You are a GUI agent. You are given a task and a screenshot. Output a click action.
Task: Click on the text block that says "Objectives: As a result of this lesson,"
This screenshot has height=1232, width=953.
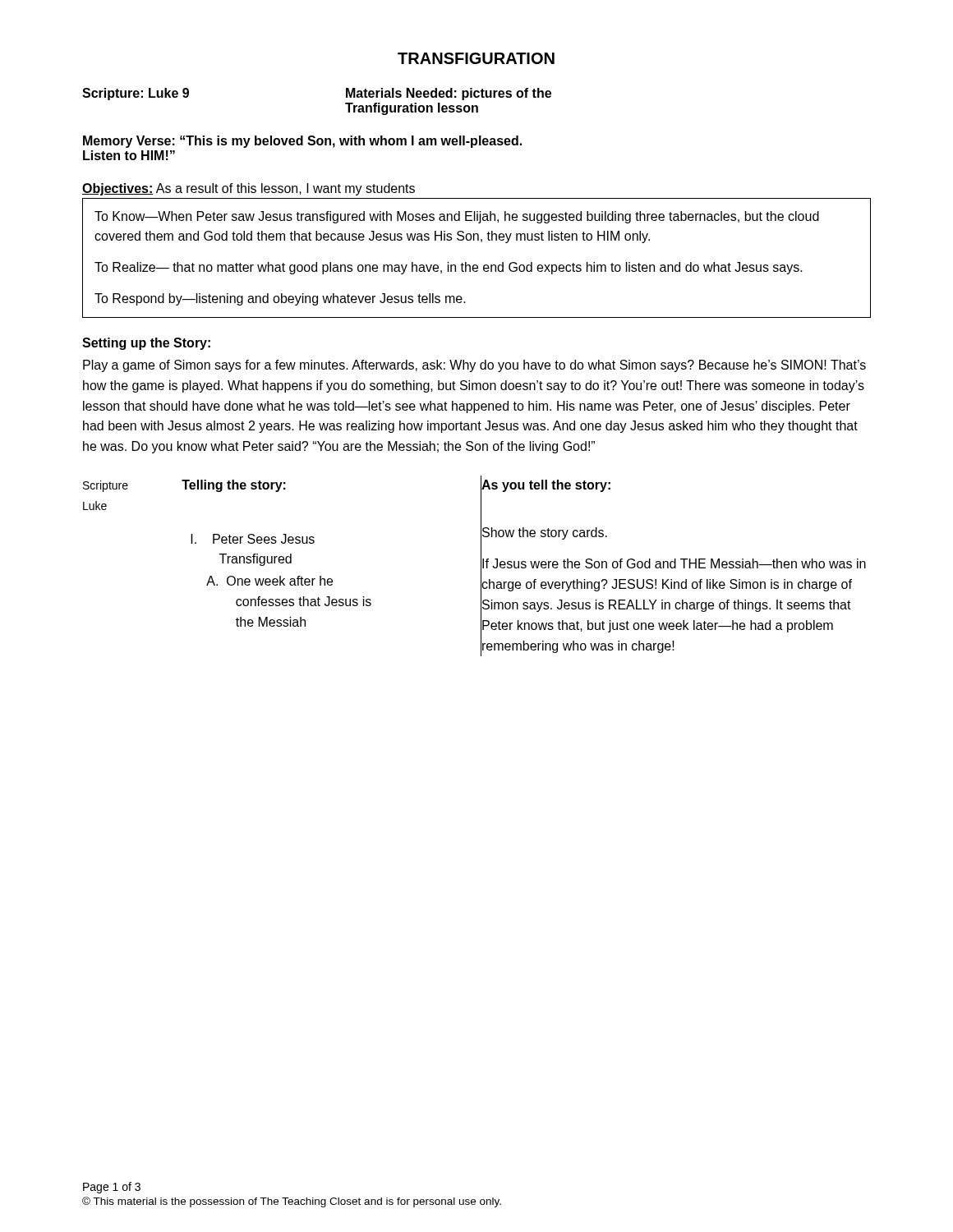pos(249,188)
